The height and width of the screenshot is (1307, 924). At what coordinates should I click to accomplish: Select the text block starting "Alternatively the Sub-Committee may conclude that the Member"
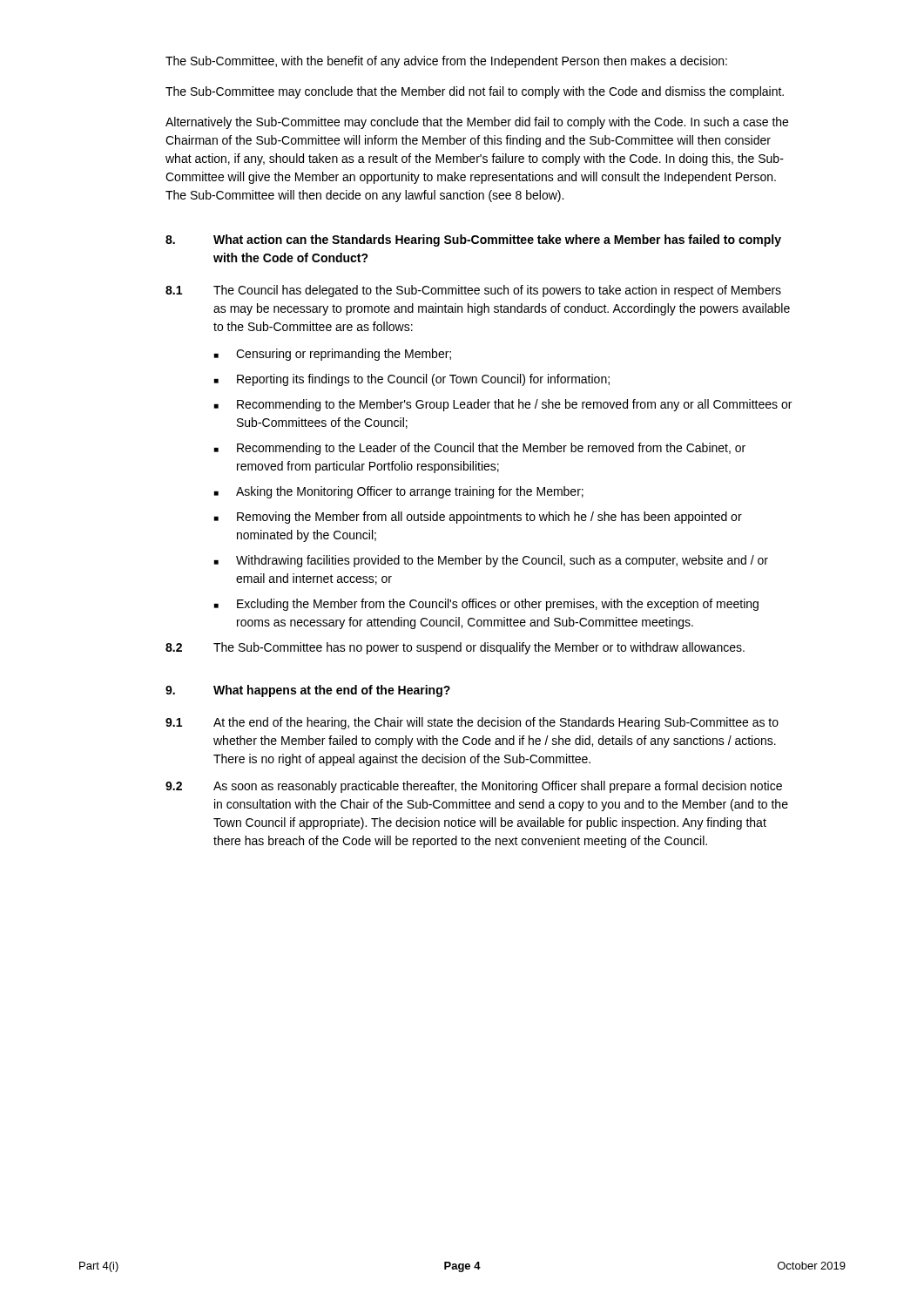477,159
